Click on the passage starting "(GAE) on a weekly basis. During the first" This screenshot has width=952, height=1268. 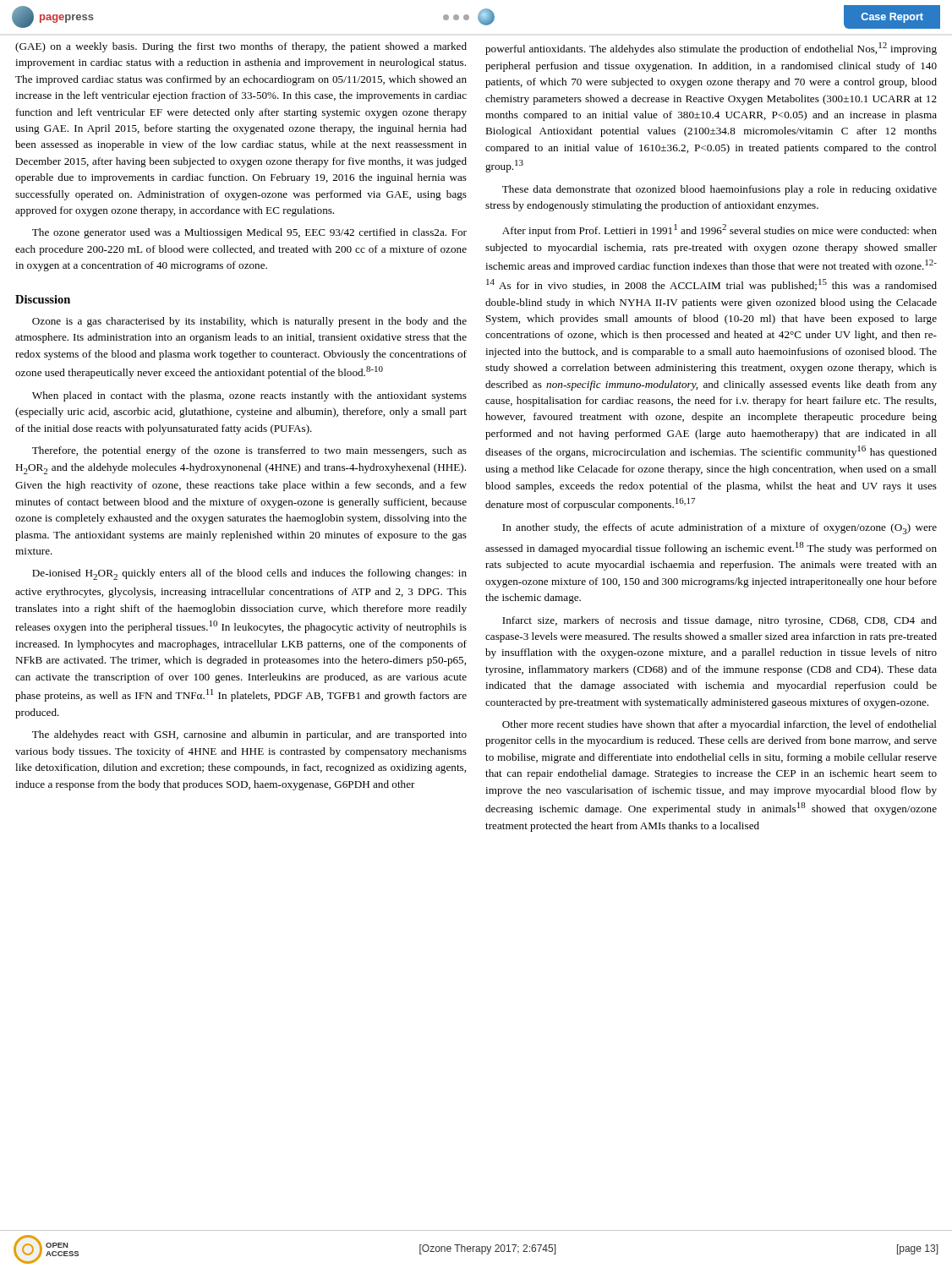pyautogui.click(x=241, y=128)
